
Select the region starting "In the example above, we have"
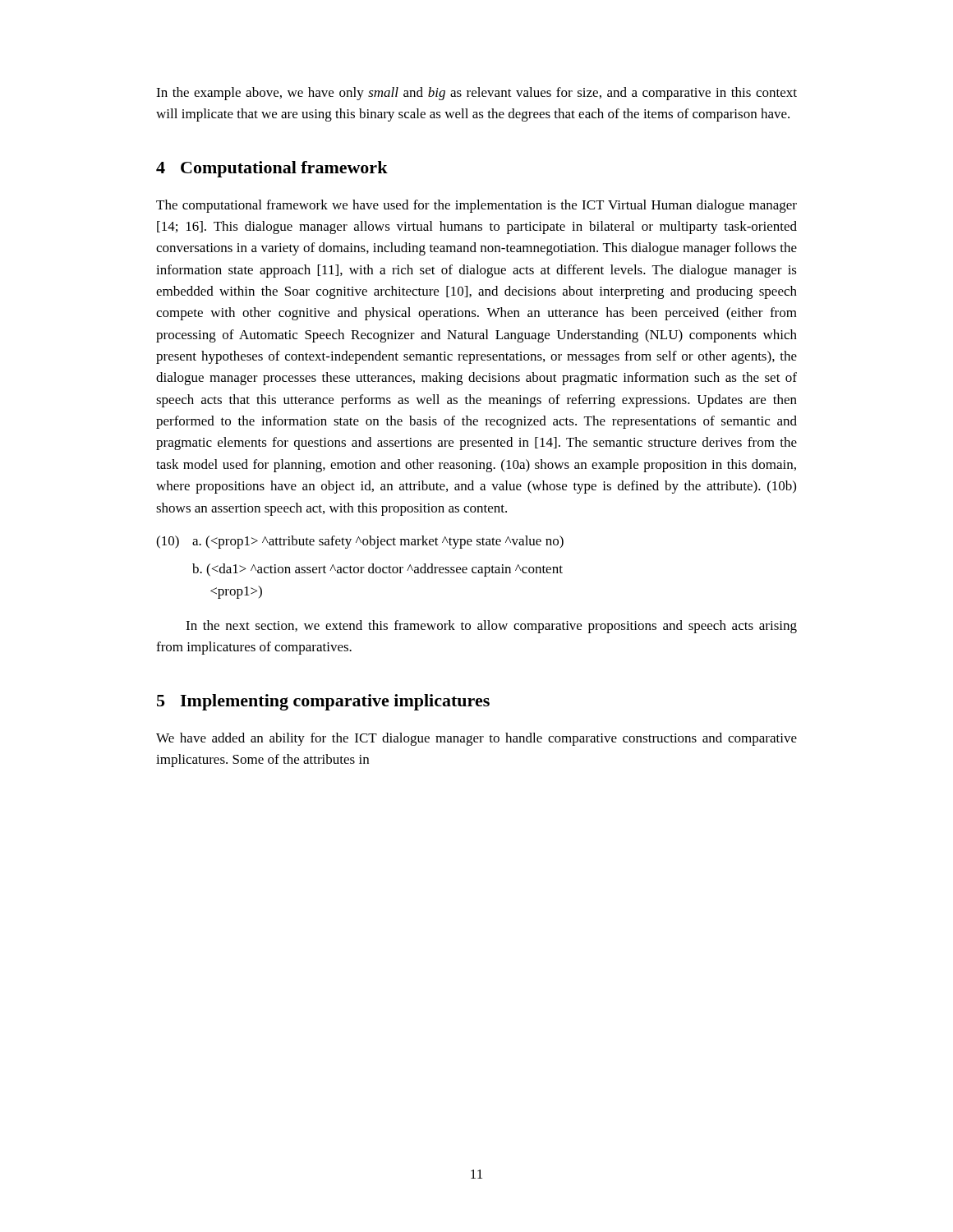476,103
